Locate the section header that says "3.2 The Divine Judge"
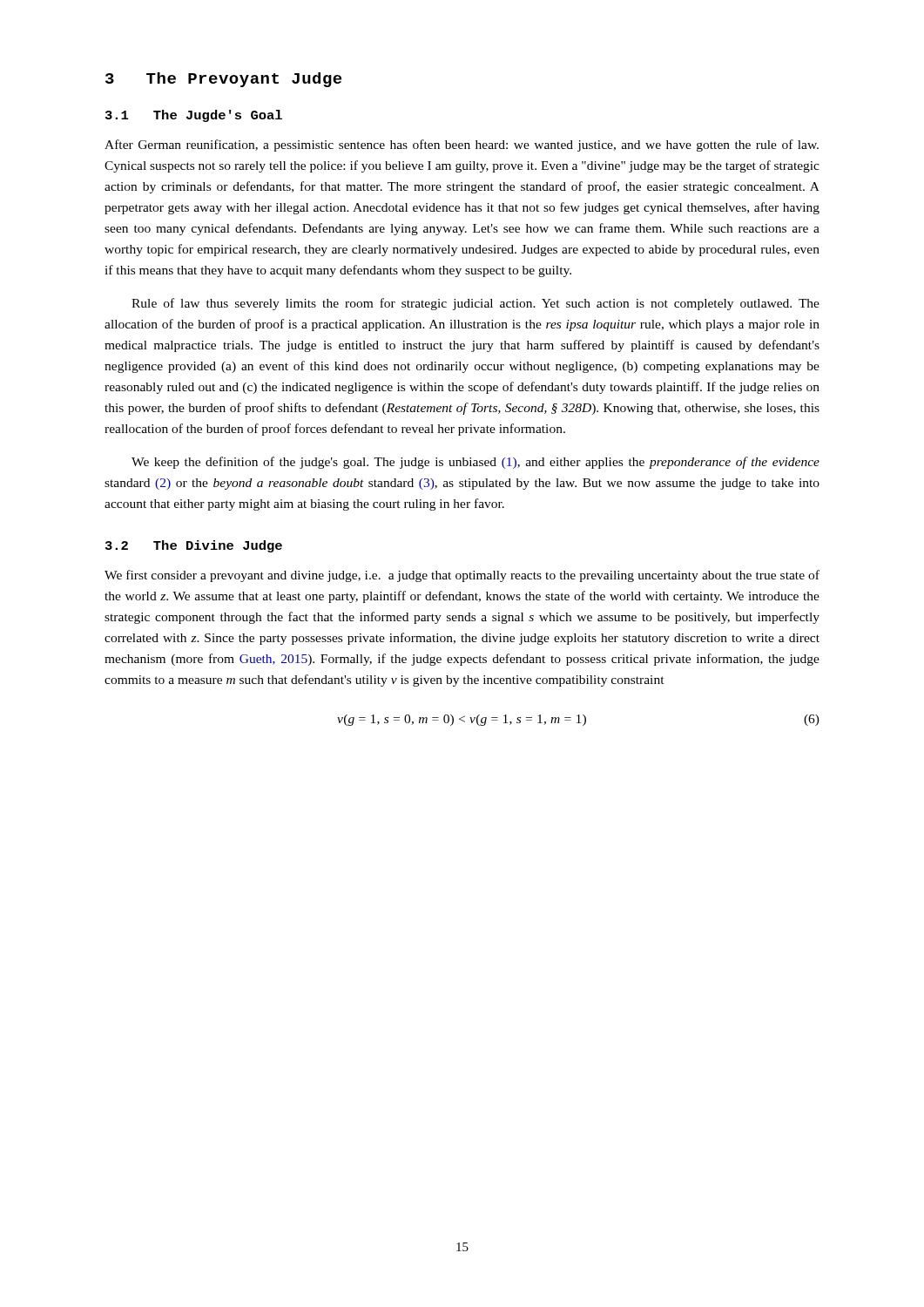 coord(194,546)
